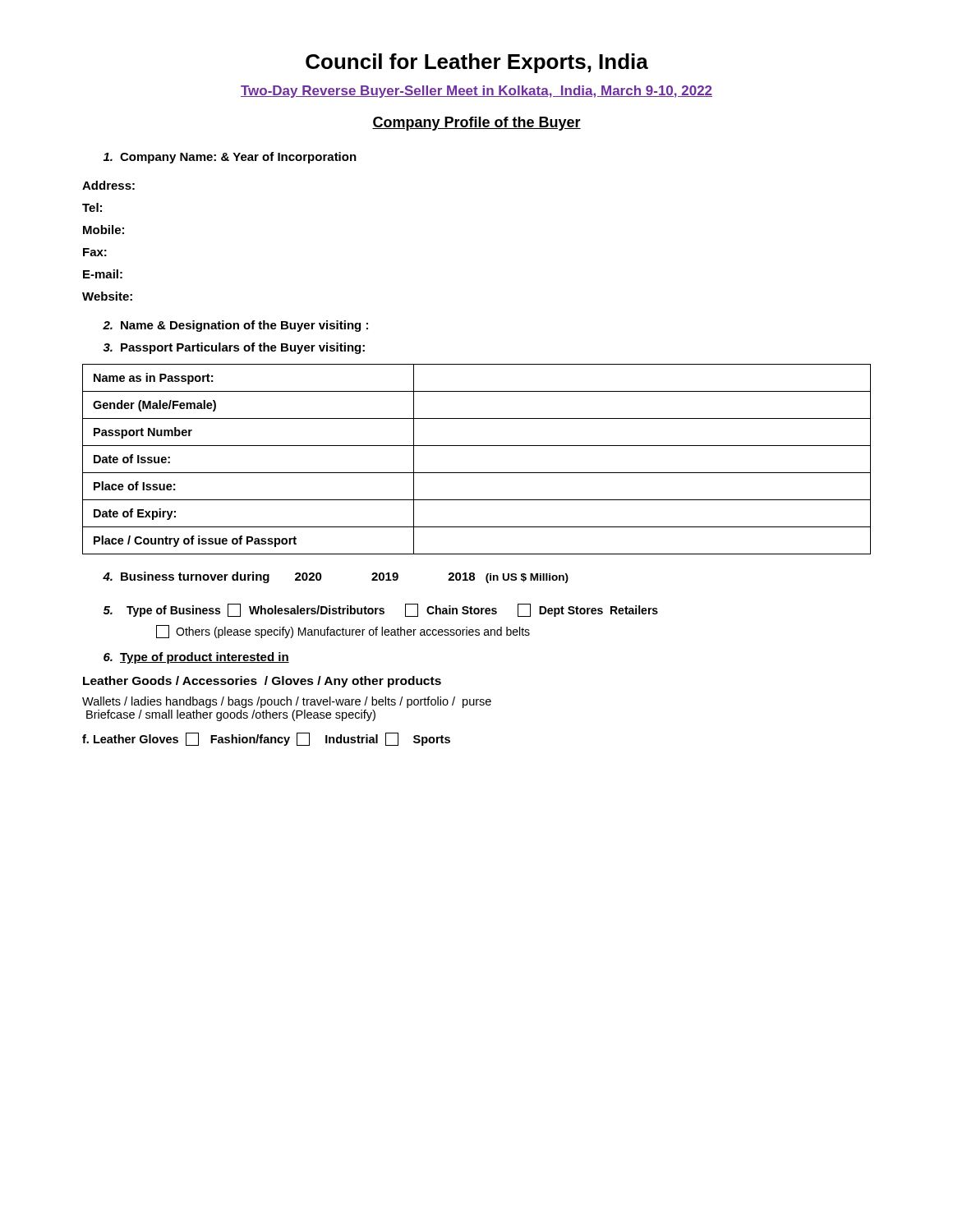Click on the text block that reads "Wallets / ladies handbags / bags /pouch"

[x=287, y=708]
